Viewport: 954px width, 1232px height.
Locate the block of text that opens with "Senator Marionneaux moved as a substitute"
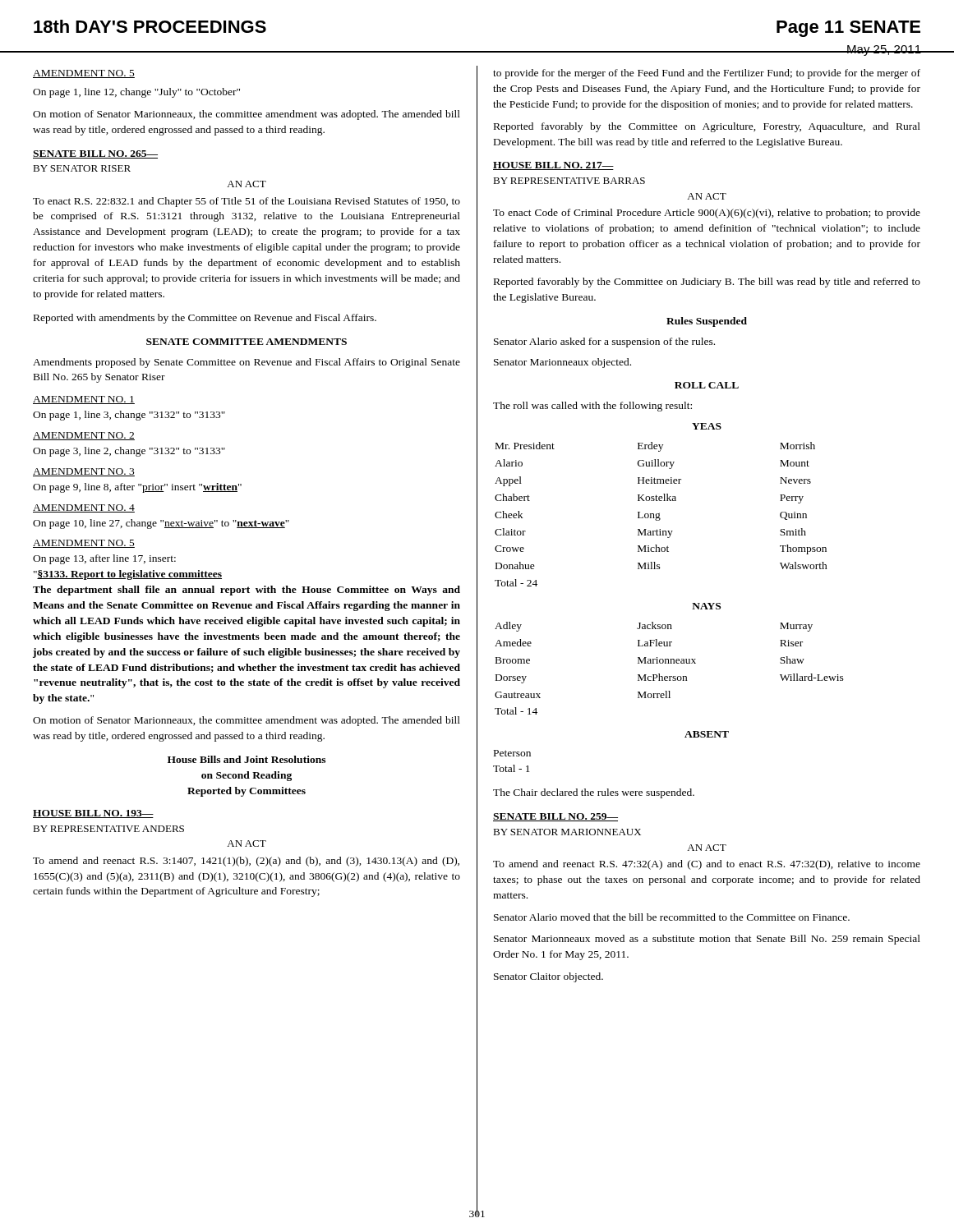[707, 947]
